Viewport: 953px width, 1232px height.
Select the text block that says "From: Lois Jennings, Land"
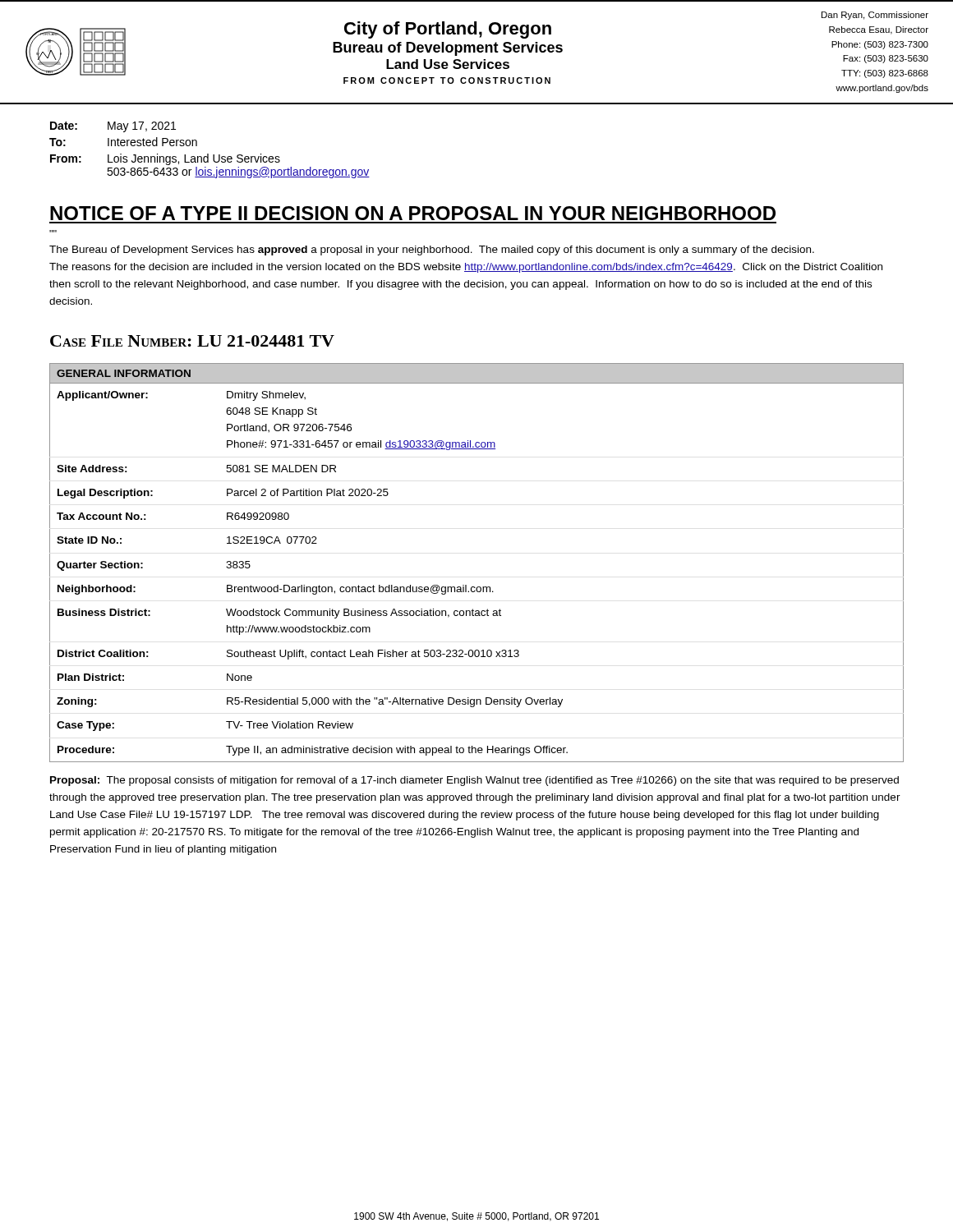click(165, 159)
